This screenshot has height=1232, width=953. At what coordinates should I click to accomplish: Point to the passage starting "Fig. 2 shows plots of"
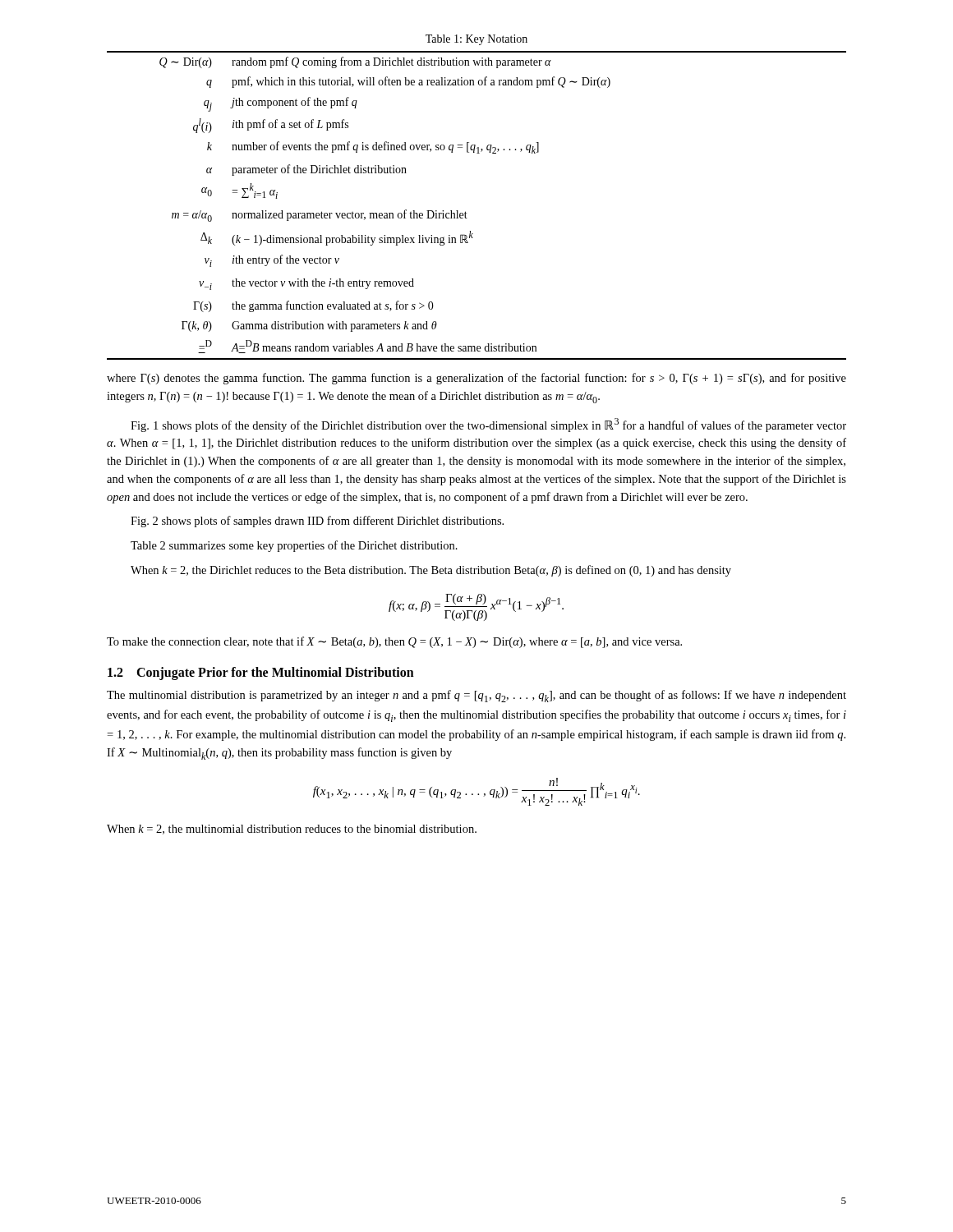coord(476,522)
